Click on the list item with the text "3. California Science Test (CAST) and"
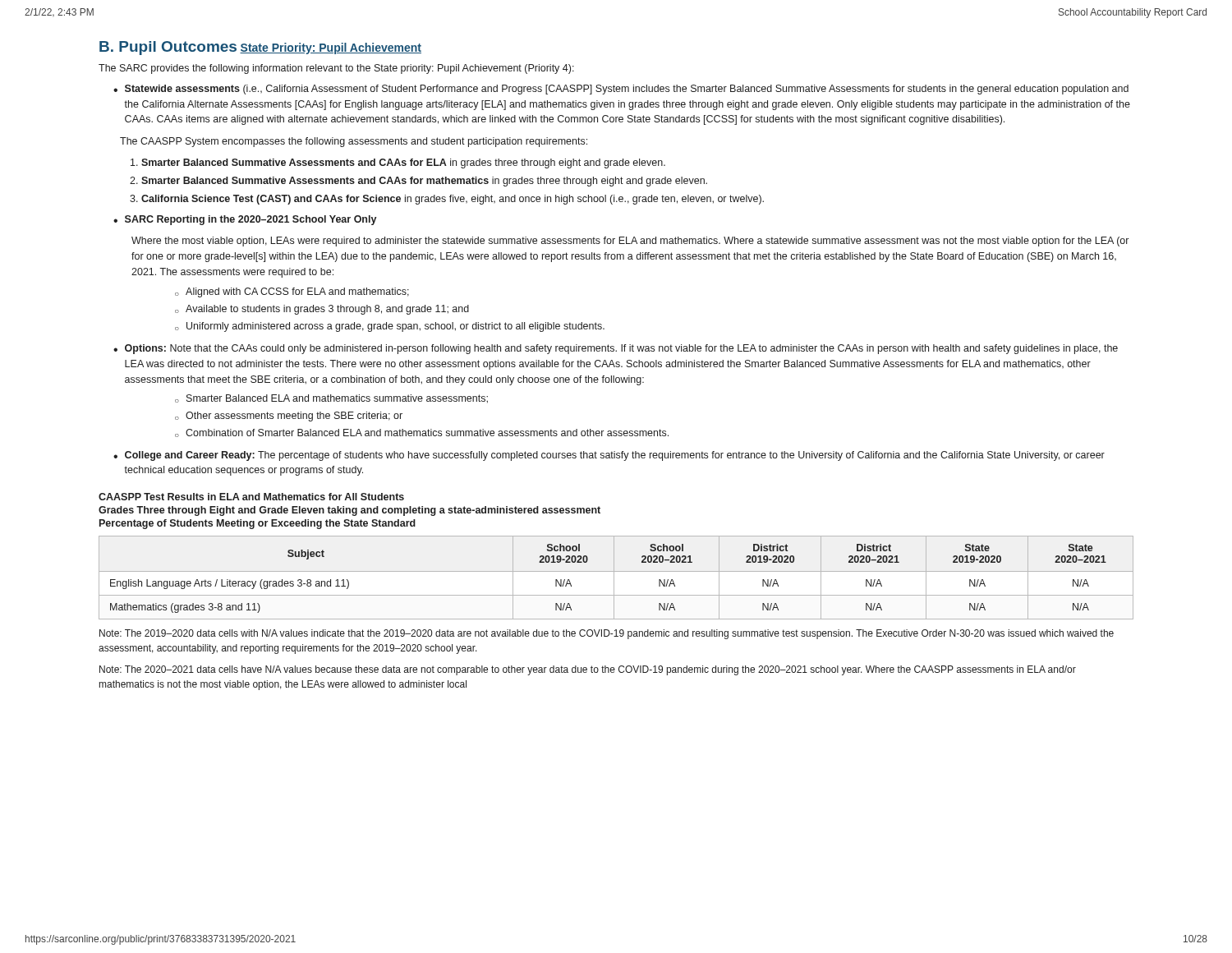Screen dimensions: 953x1232 tap(447, 199)
